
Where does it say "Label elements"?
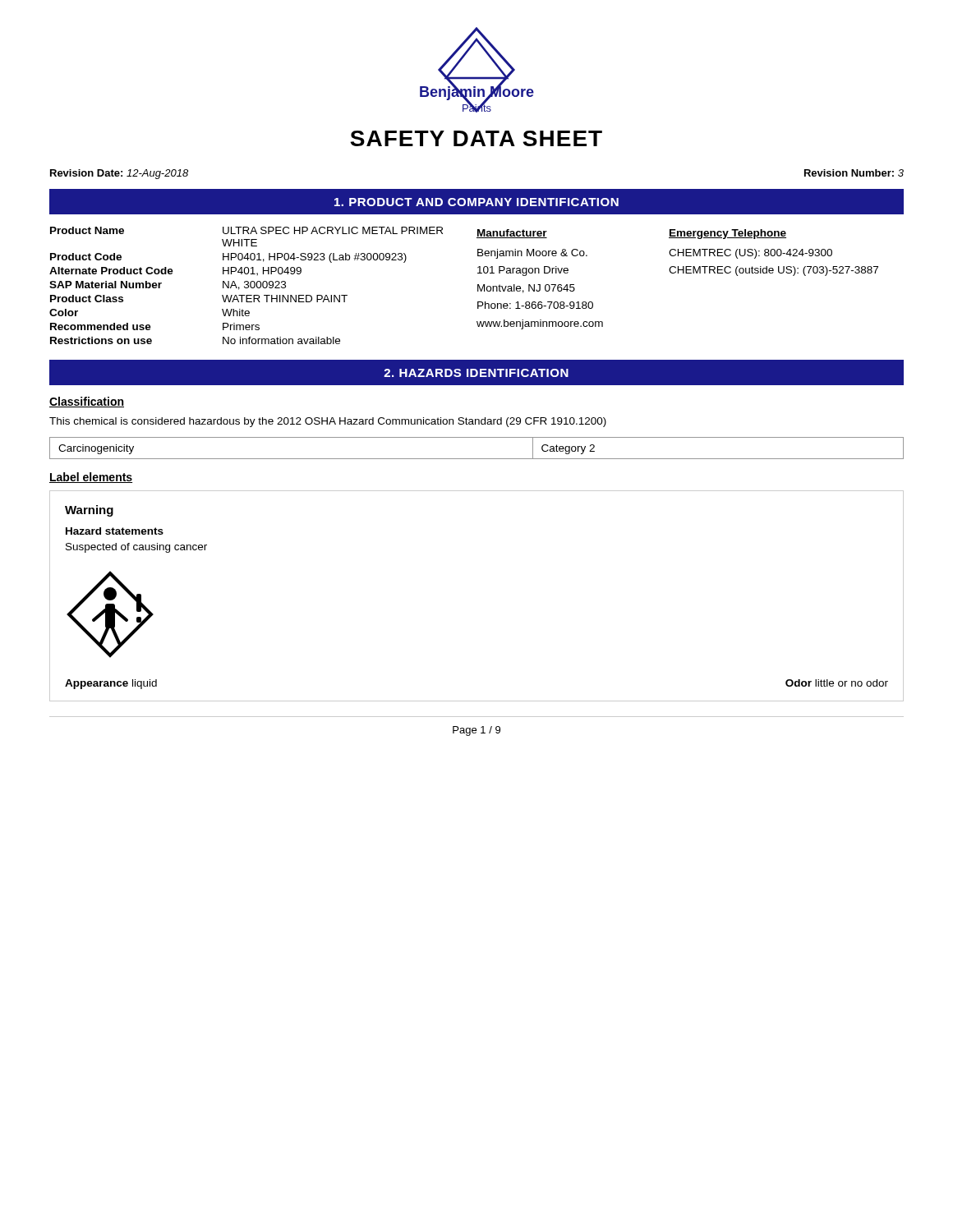pos(91,477)
